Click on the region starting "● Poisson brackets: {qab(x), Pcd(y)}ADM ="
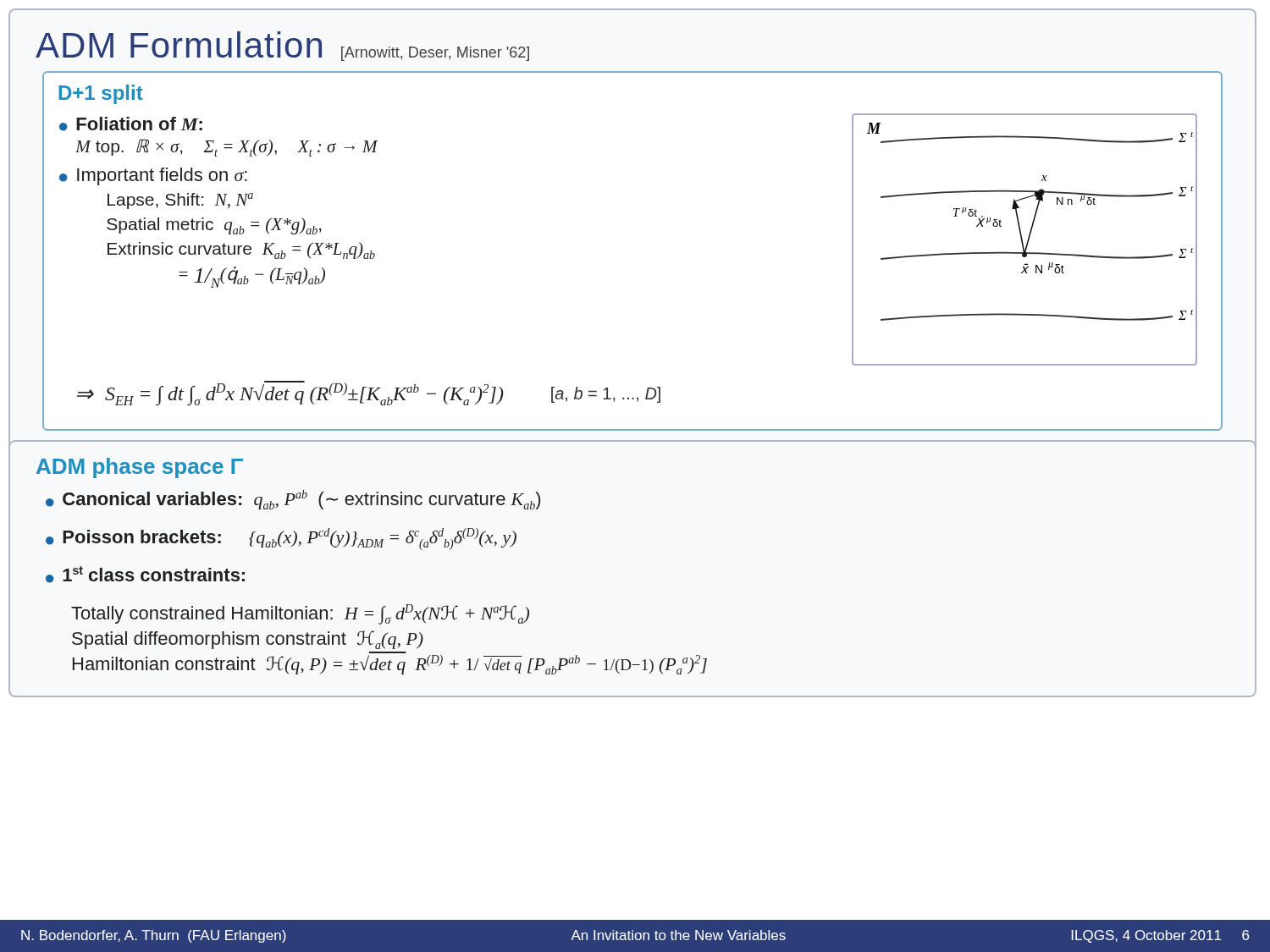This screenshot has height=952, width=1270. [x=281, y=539]
